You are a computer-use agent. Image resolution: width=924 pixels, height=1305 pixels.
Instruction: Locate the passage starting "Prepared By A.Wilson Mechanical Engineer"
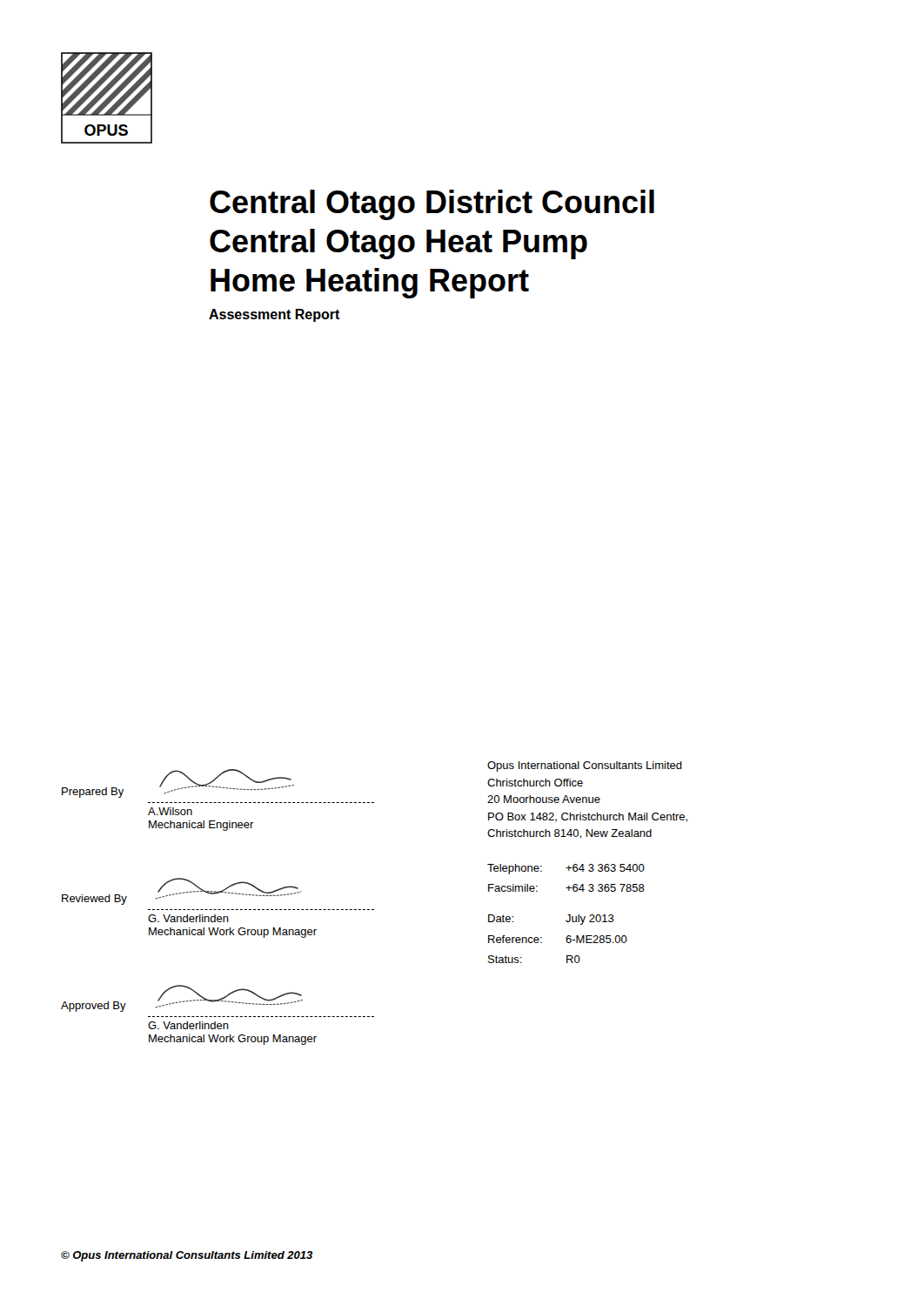(x=248, y=794)
